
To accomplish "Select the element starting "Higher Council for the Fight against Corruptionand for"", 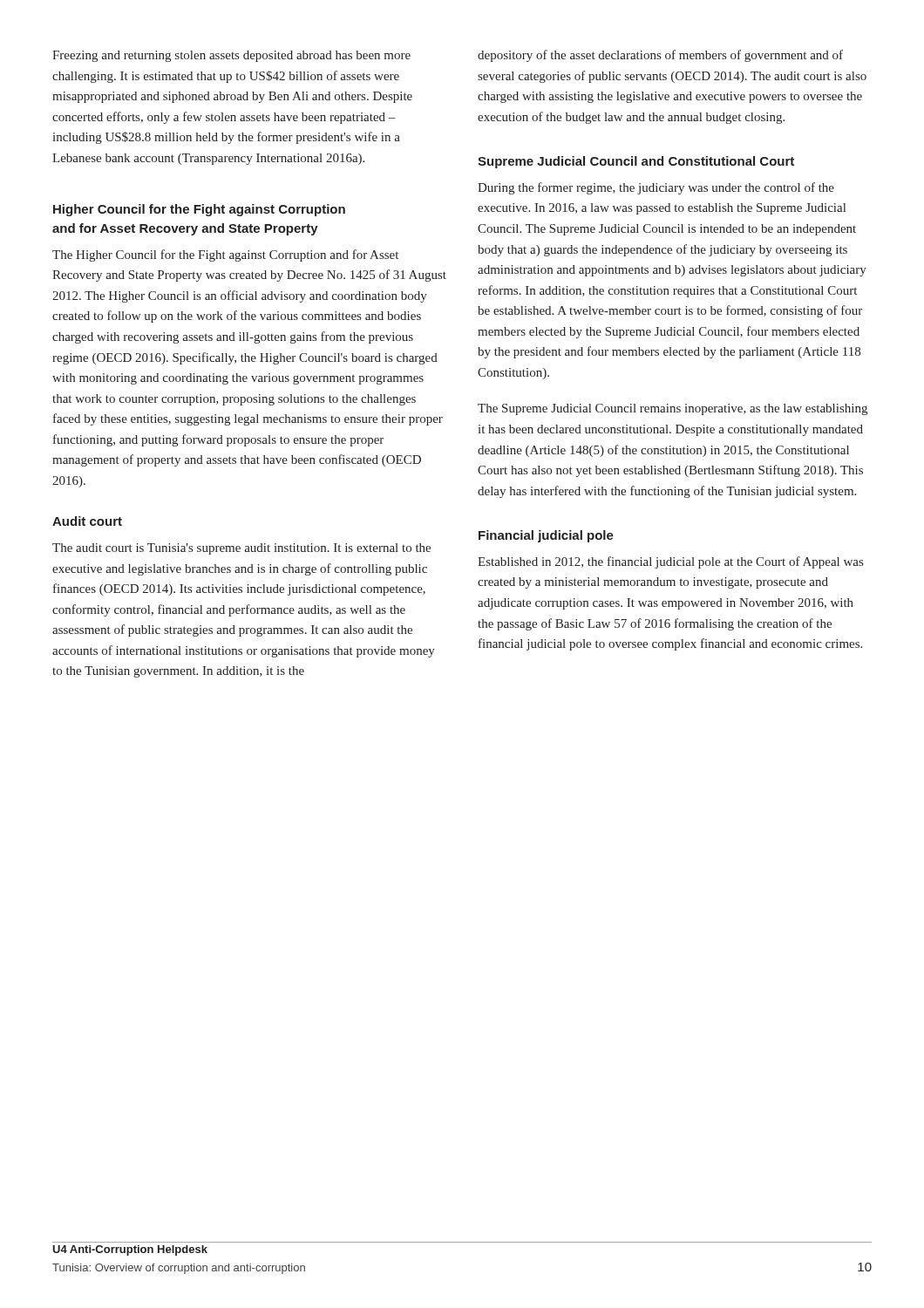I will pos(199,219).
